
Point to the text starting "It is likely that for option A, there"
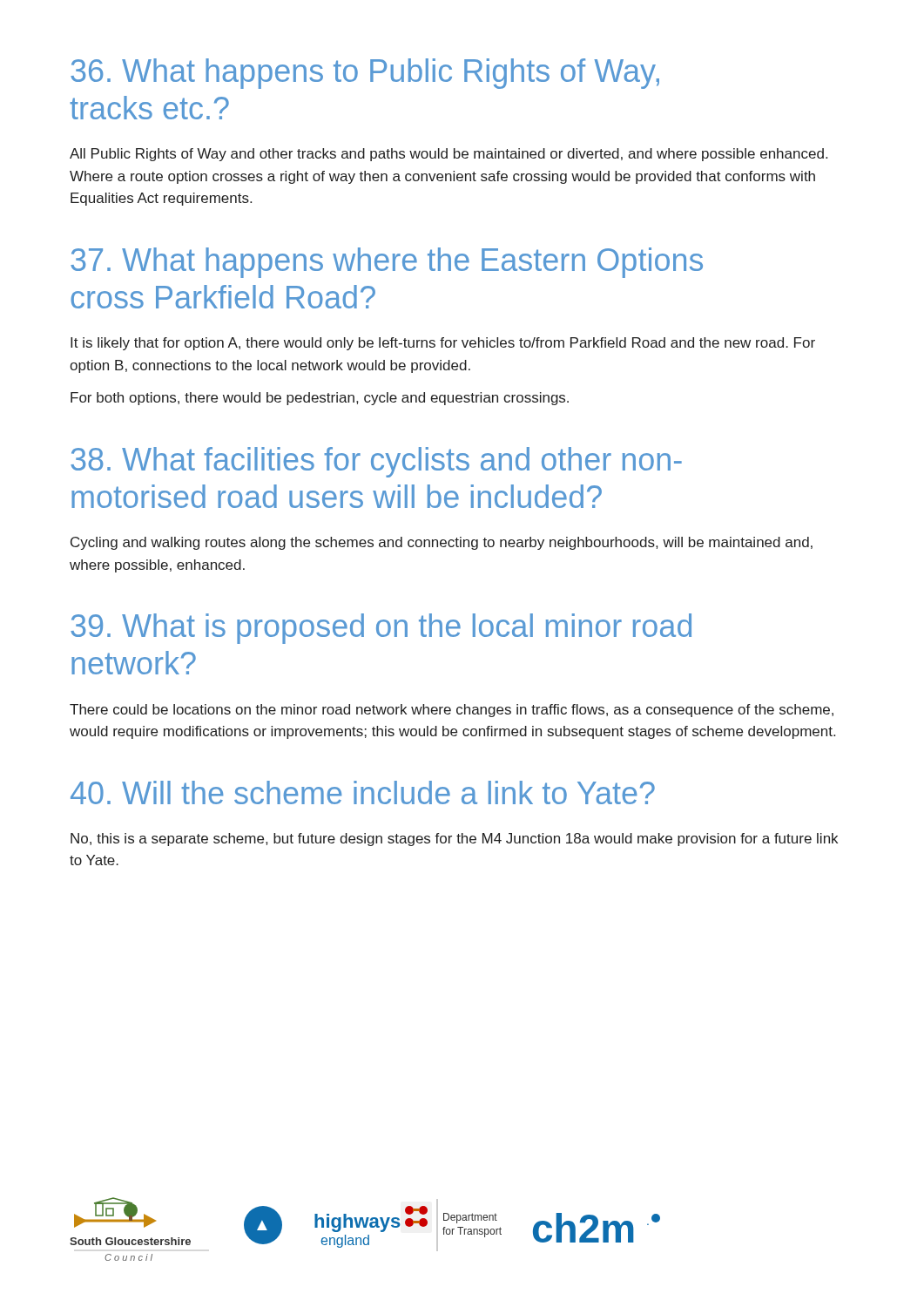(x=462, y=354)
